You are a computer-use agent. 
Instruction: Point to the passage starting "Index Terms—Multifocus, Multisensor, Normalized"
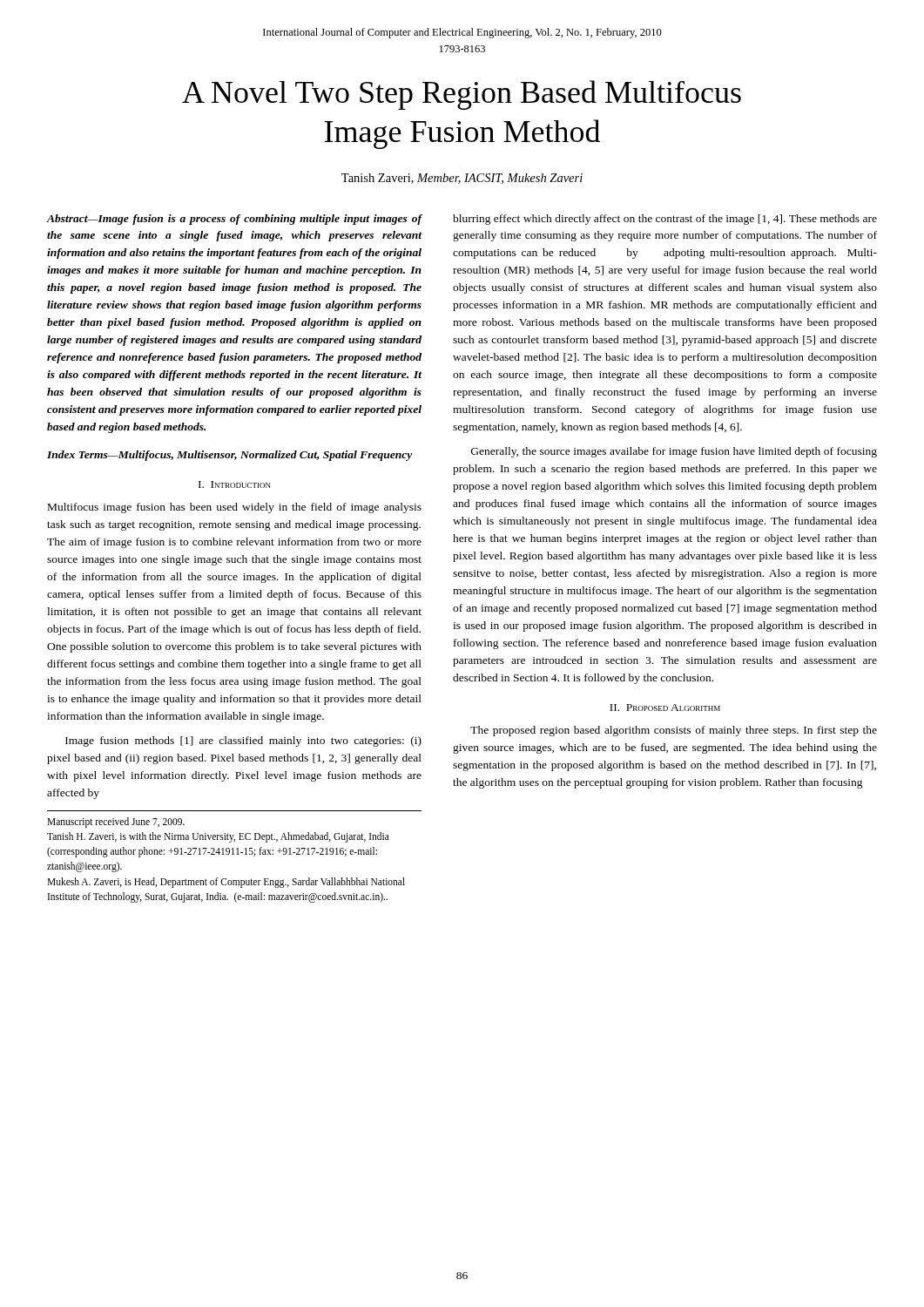click(x=234, y=455)
